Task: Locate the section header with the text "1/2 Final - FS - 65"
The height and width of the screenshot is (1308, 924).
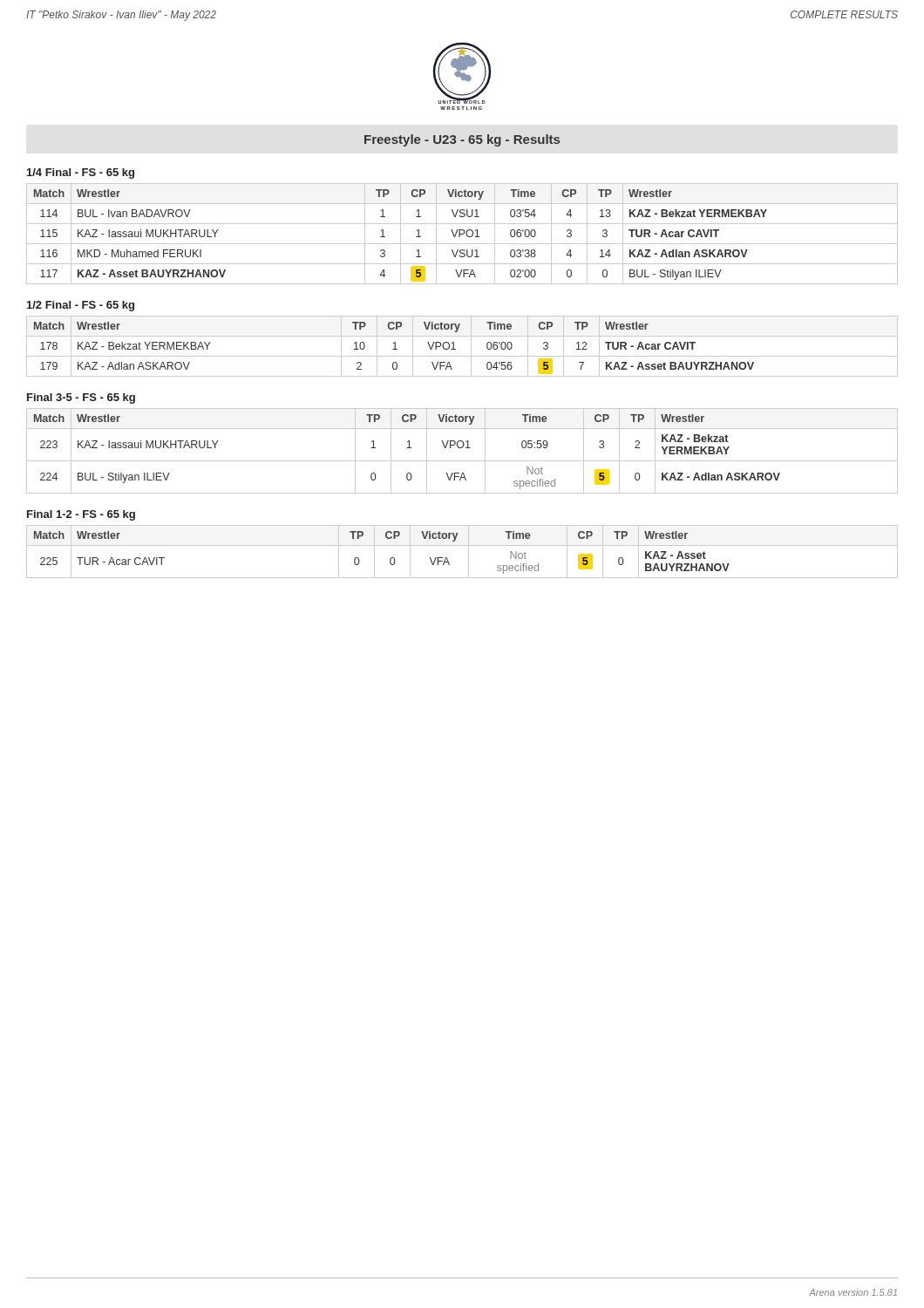Action: tap(81, 305)
